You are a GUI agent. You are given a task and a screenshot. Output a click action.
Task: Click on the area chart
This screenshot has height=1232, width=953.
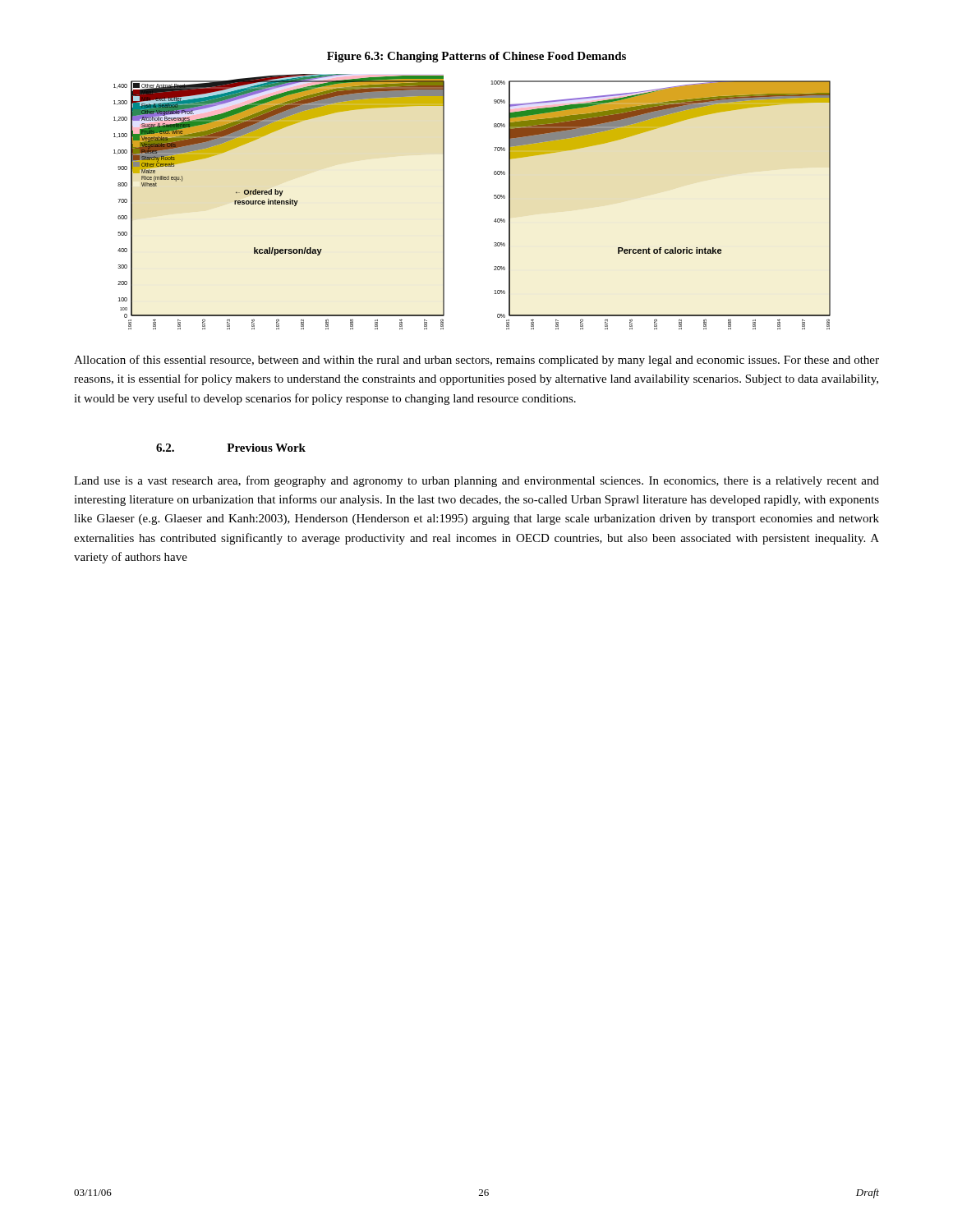click(476, 205)
